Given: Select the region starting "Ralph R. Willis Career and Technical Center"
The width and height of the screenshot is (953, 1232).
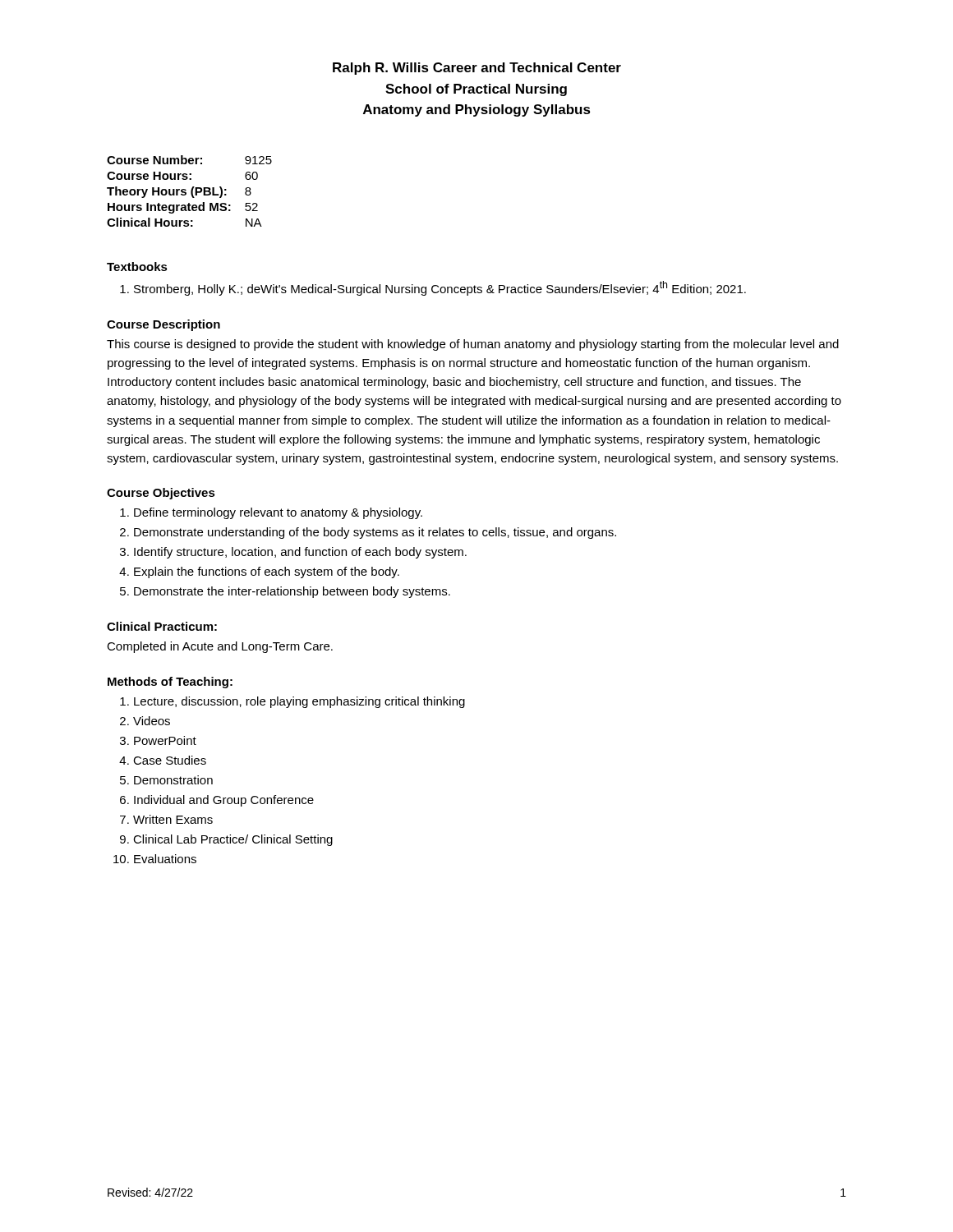Looking at the screenshot, I should [476, 89].
